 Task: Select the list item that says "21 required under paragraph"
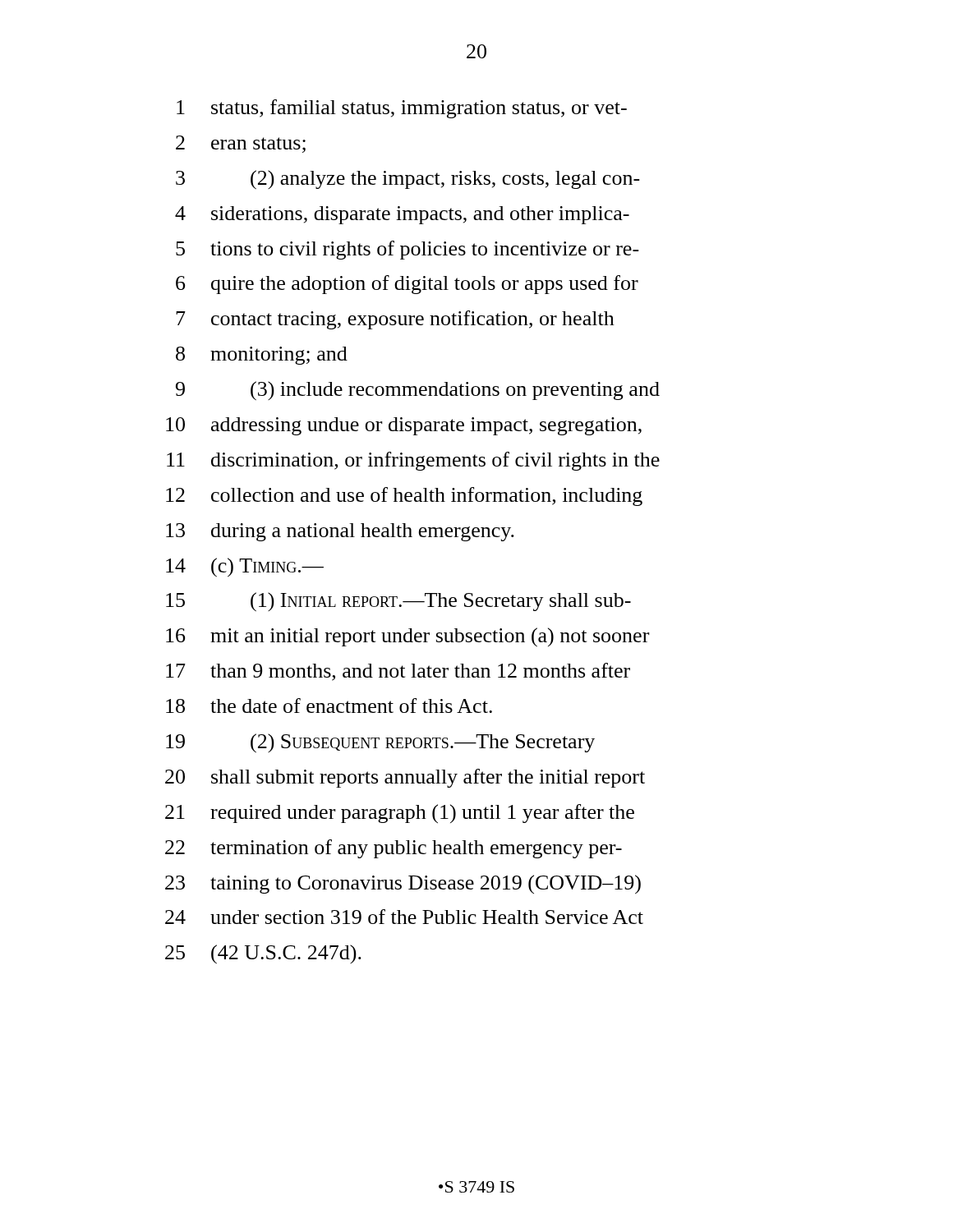pos(499,813)
